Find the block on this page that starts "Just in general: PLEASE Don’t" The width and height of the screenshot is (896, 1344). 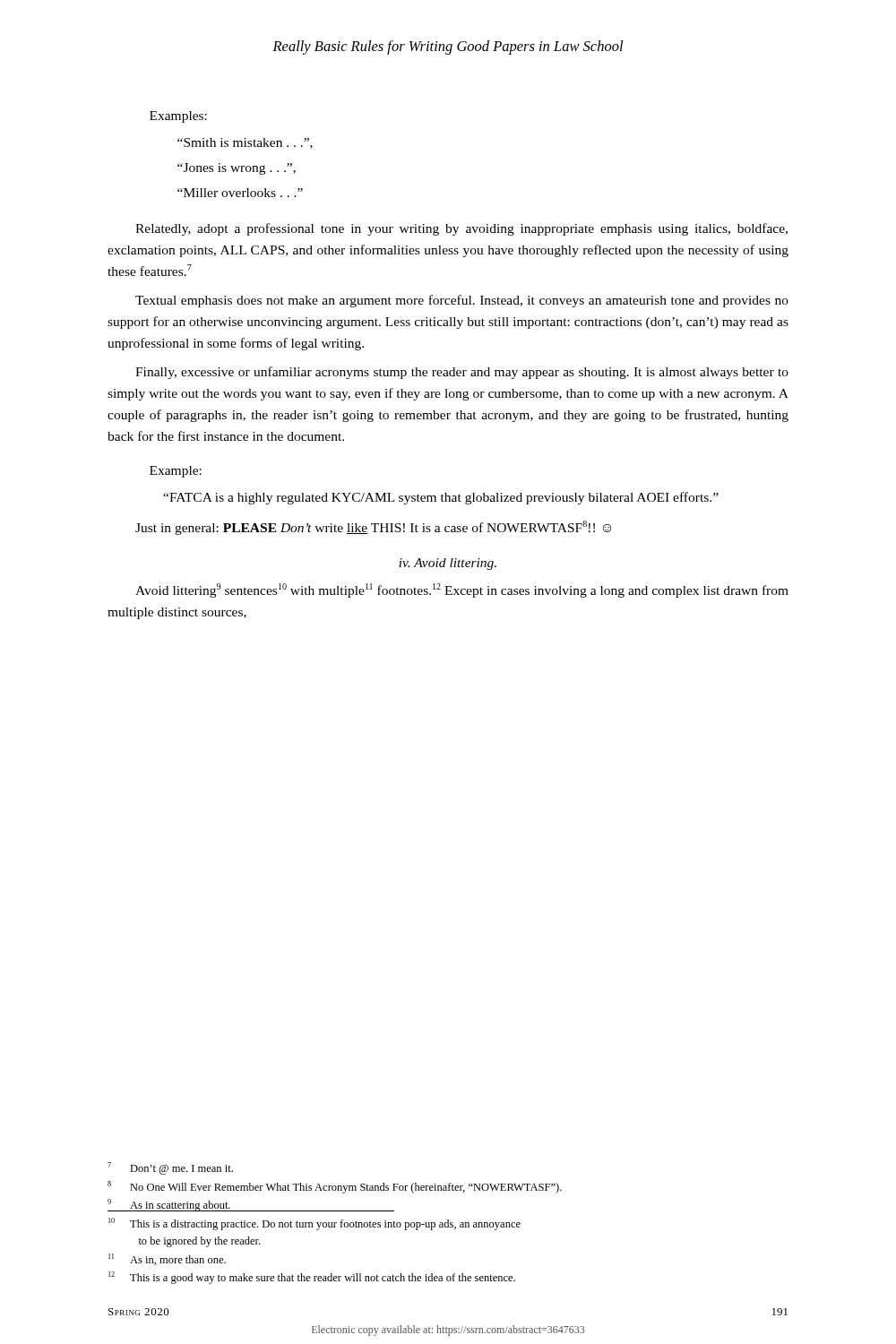[x=375, y=527]
